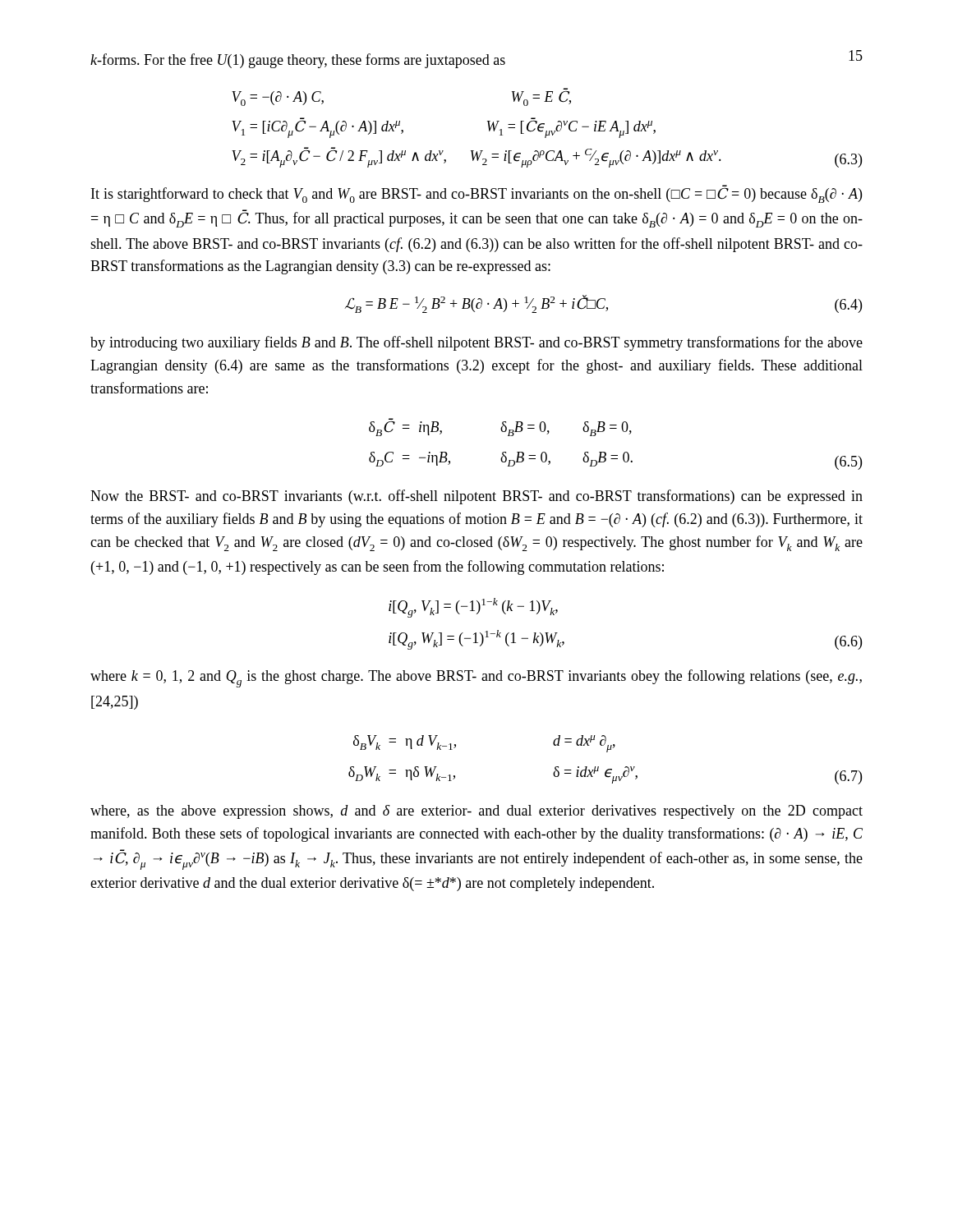
Task: Find the block on this page that starts "by introducing two auxiliary"
Action: pyautogui.click(x=476, y=366)
